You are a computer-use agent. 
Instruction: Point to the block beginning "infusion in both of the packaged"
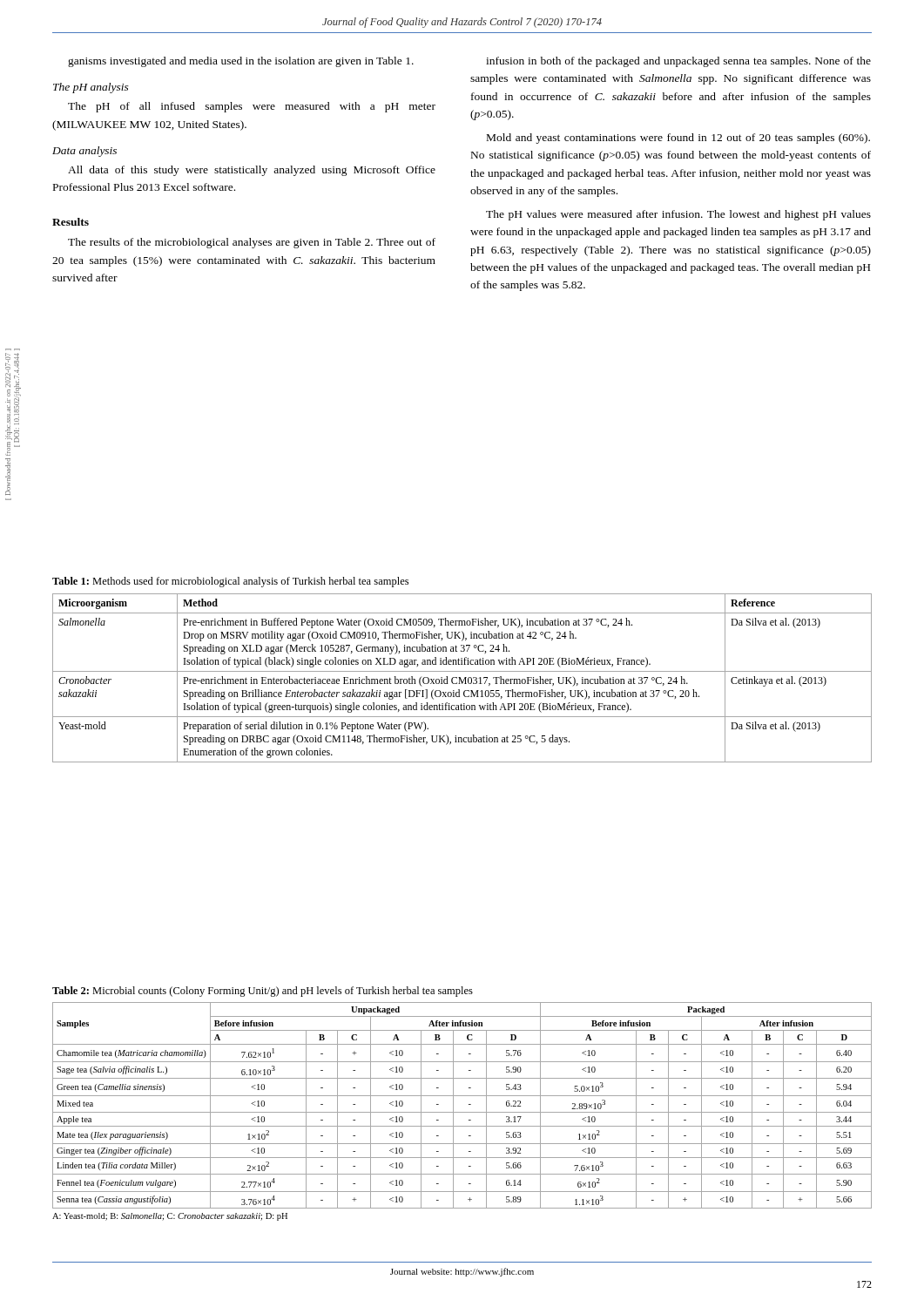671,173
